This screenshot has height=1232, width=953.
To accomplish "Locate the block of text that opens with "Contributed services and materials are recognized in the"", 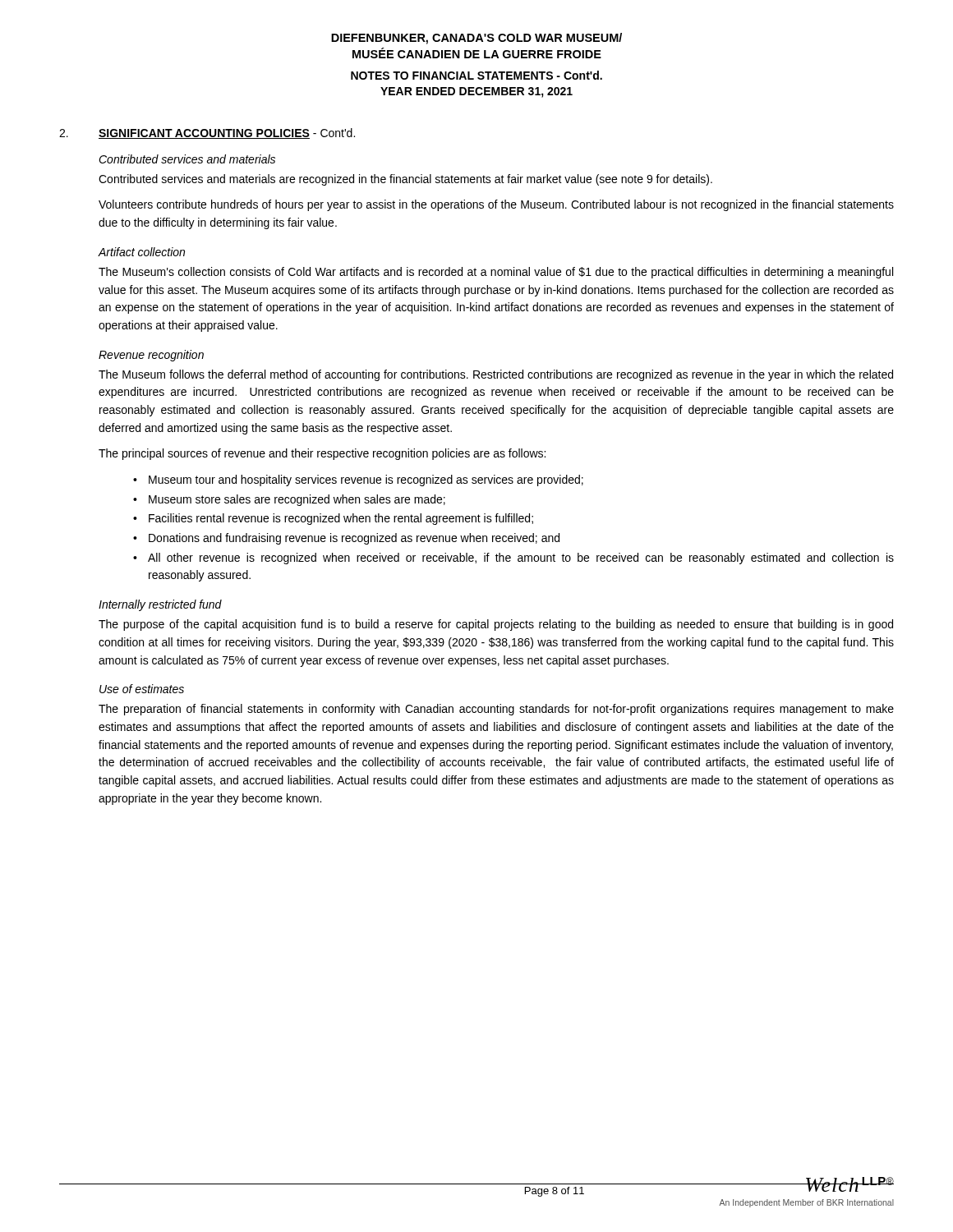I will coord(406,179).
